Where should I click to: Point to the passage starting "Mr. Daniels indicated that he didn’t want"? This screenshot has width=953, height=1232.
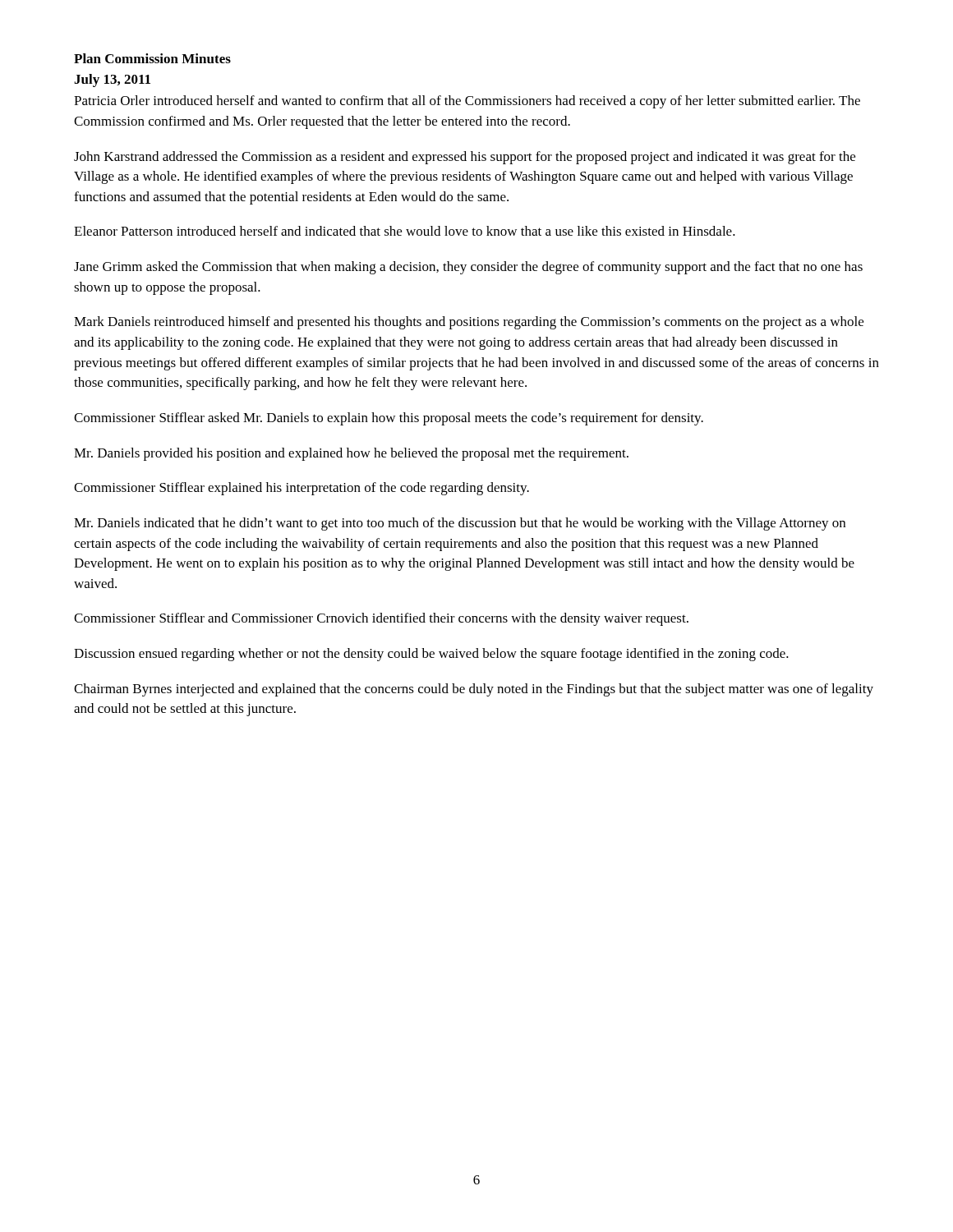(x=464, y=553)
